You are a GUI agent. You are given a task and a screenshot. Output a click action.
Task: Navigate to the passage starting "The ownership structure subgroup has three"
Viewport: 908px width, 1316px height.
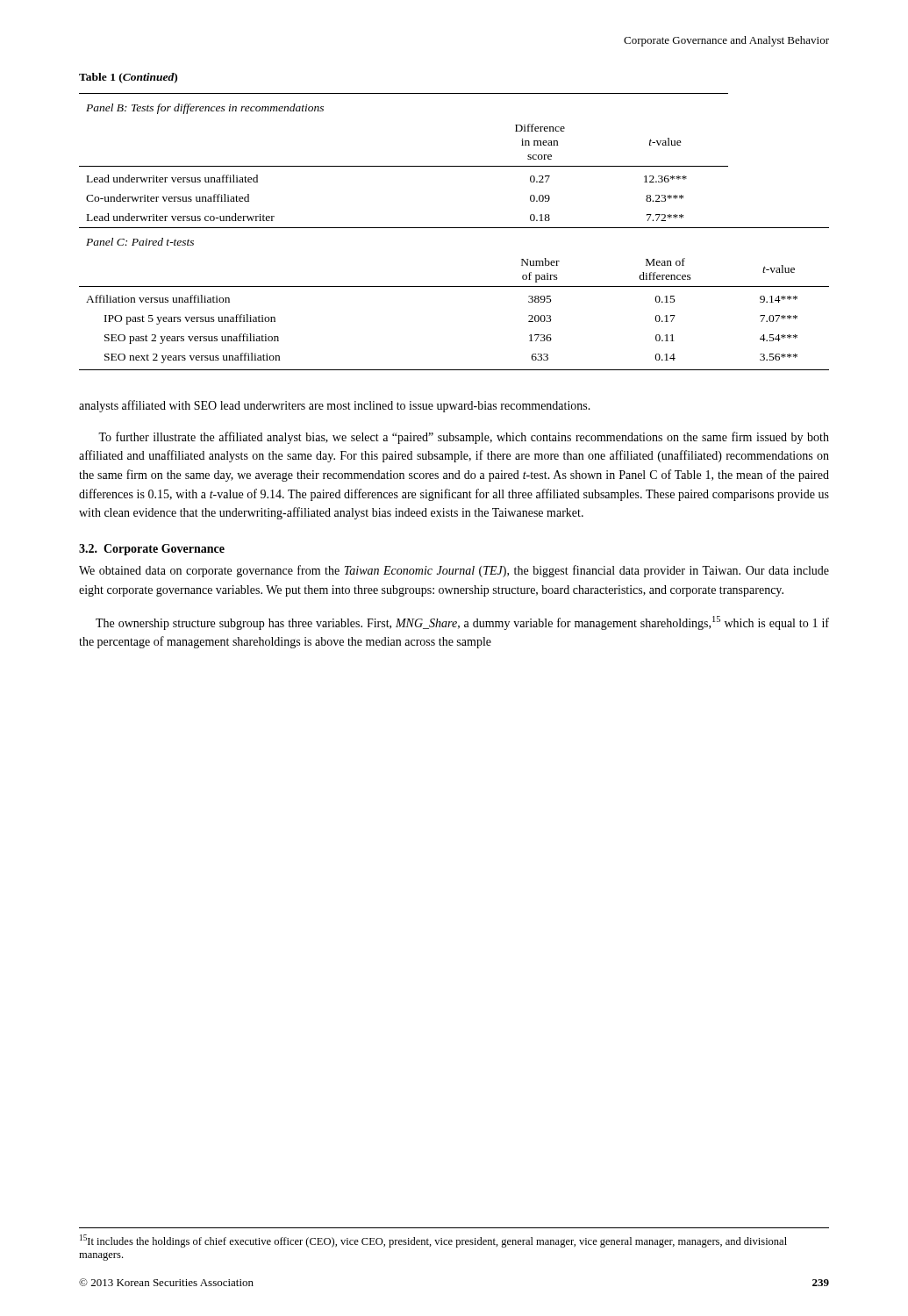click(454, 631)
